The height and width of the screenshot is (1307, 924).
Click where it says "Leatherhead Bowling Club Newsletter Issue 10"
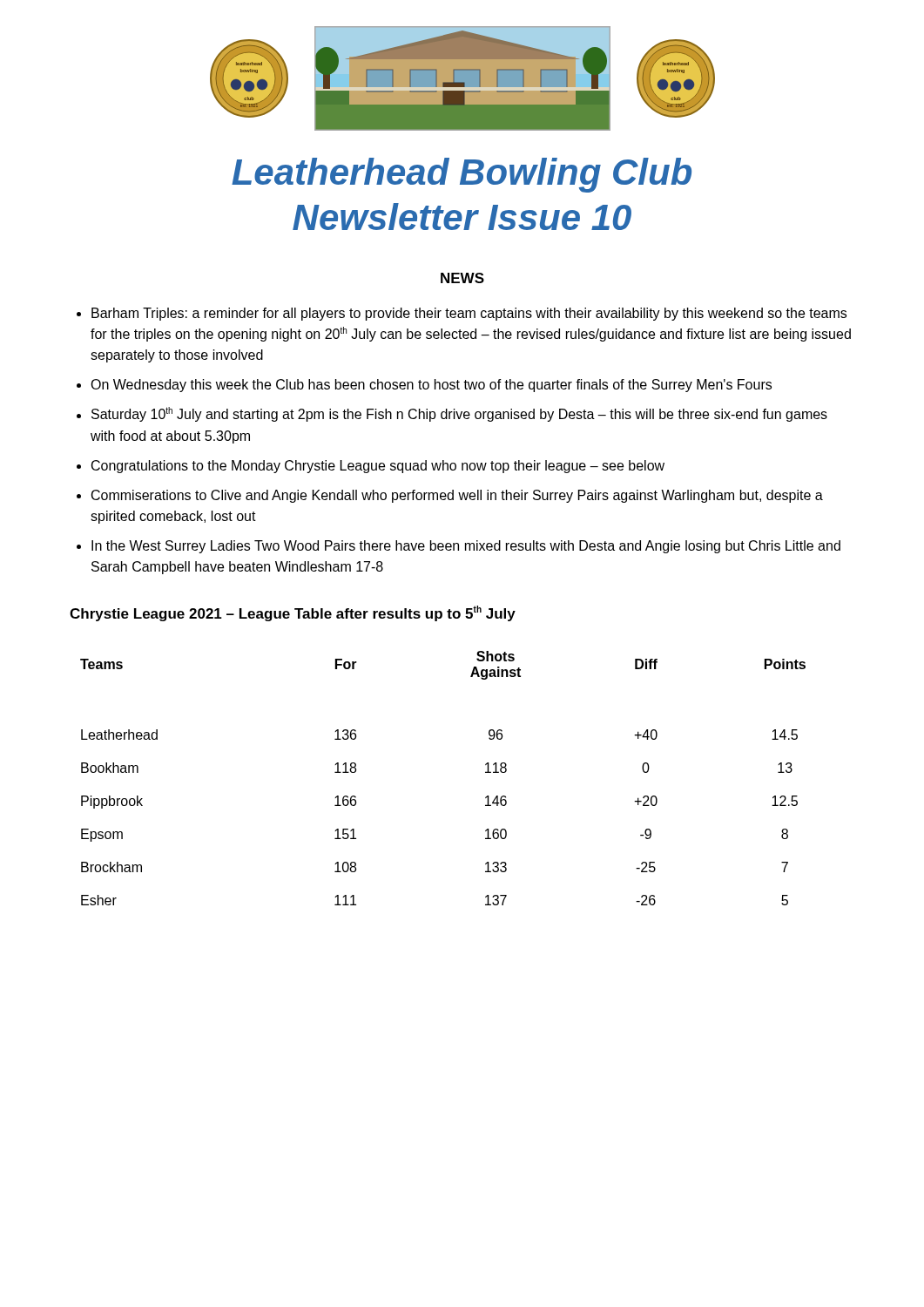click(462, 195)
